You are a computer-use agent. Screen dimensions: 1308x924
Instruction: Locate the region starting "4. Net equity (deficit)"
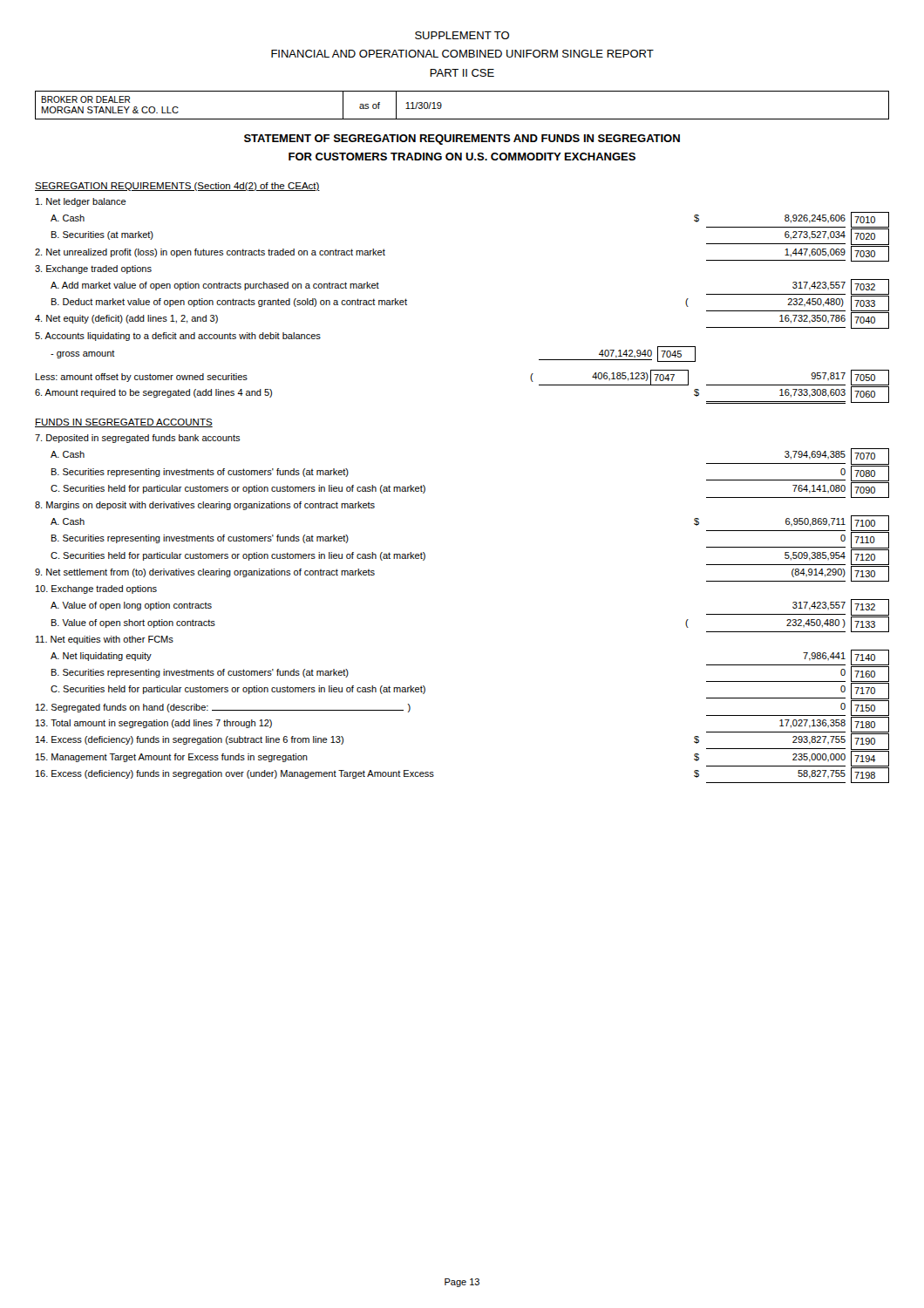click(135, 320)
